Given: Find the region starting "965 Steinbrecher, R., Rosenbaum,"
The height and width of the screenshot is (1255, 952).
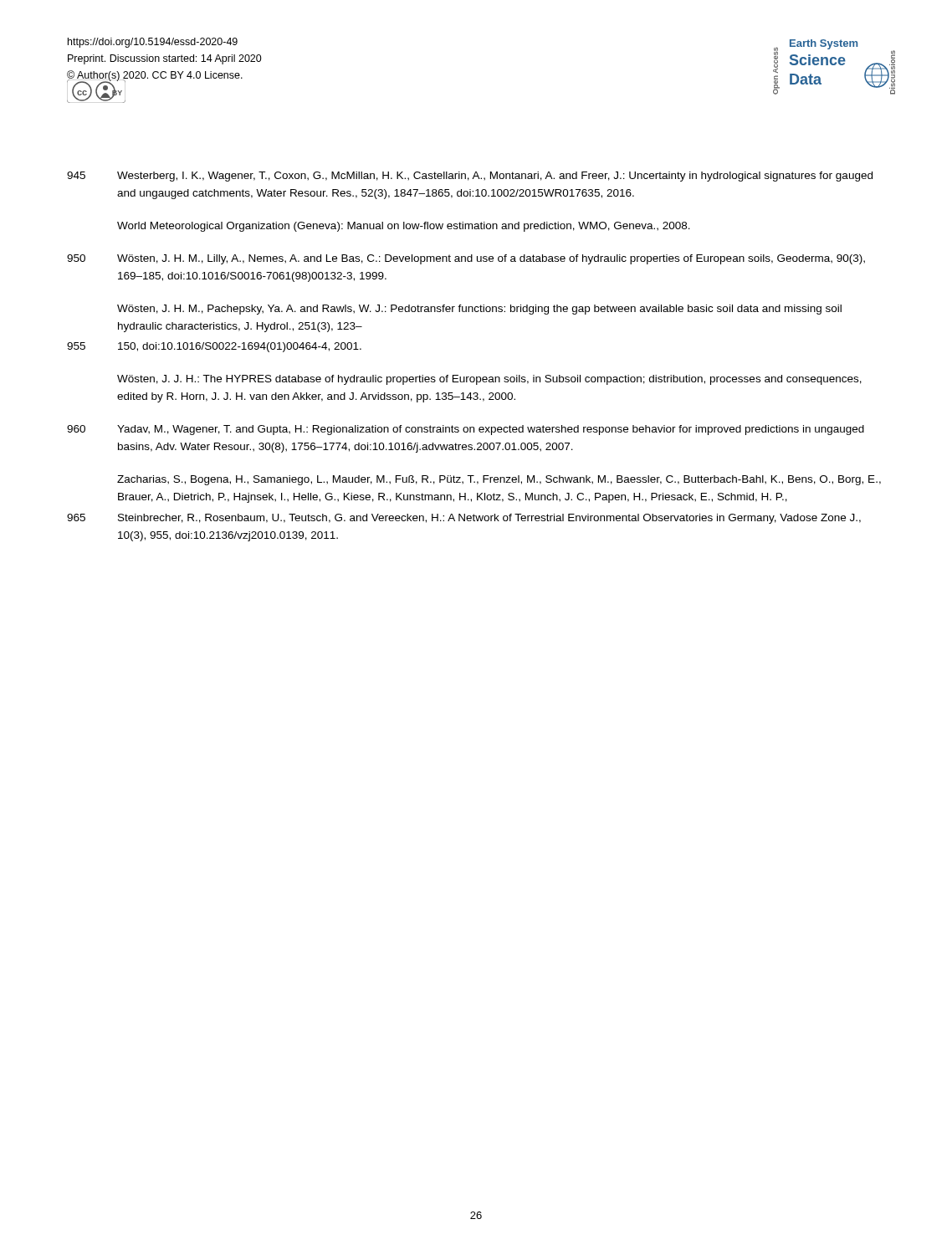Looking at the screenshot, I should pos(476,527).
